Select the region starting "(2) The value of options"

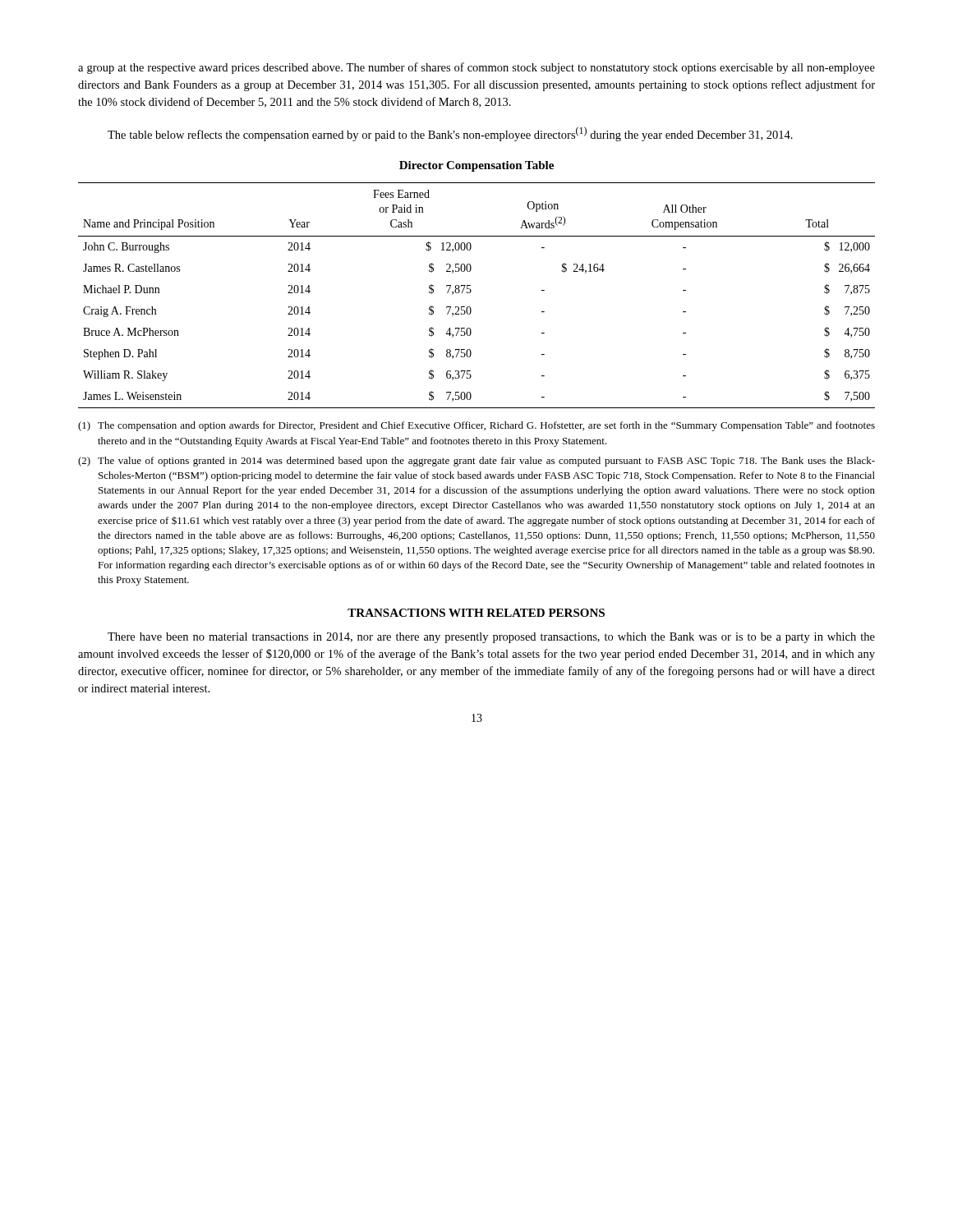tap(476, 520)
